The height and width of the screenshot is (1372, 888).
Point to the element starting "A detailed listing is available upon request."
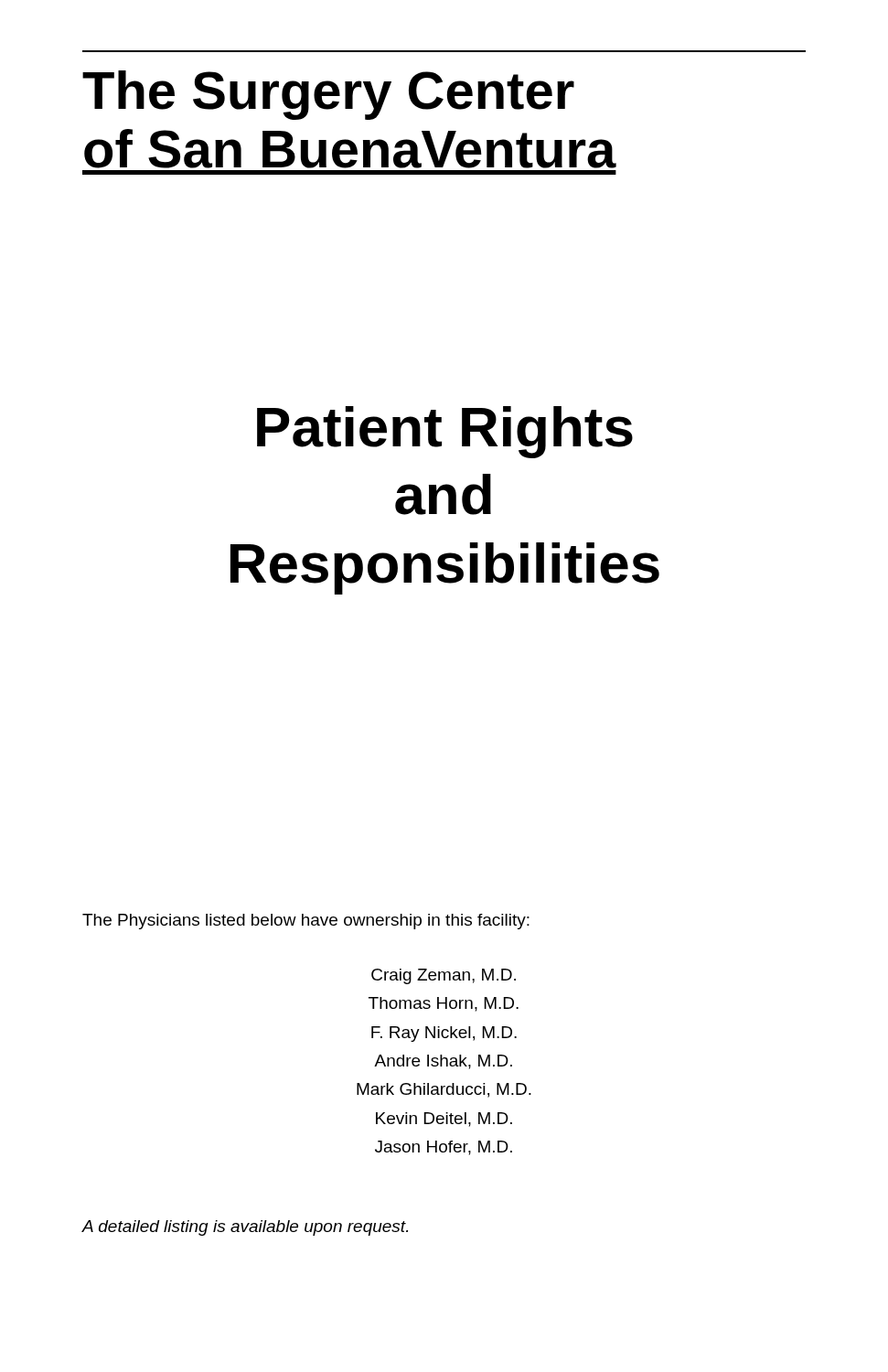(246, 1226)
